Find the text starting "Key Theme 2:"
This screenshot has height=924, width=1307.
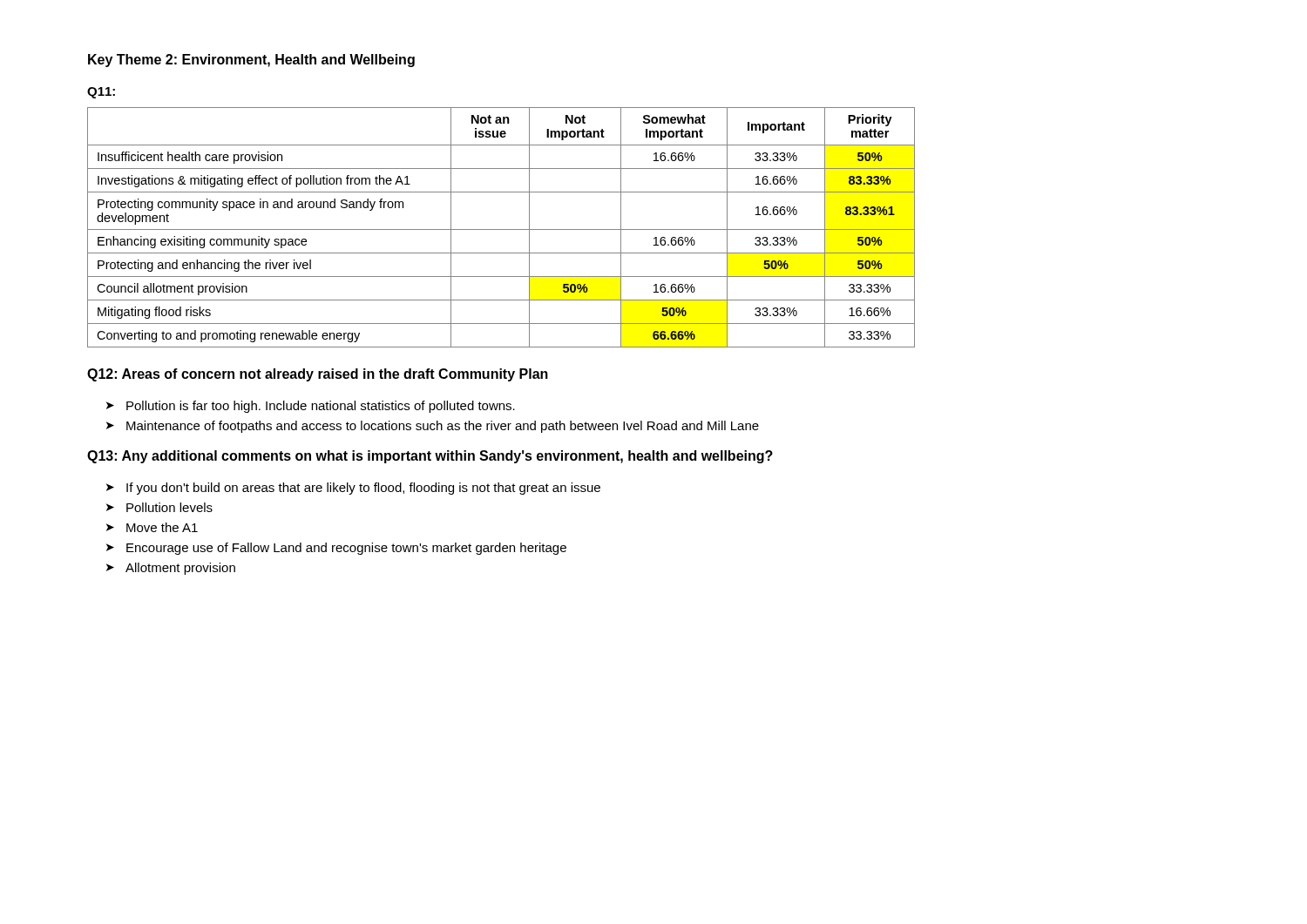click(251, 60)
